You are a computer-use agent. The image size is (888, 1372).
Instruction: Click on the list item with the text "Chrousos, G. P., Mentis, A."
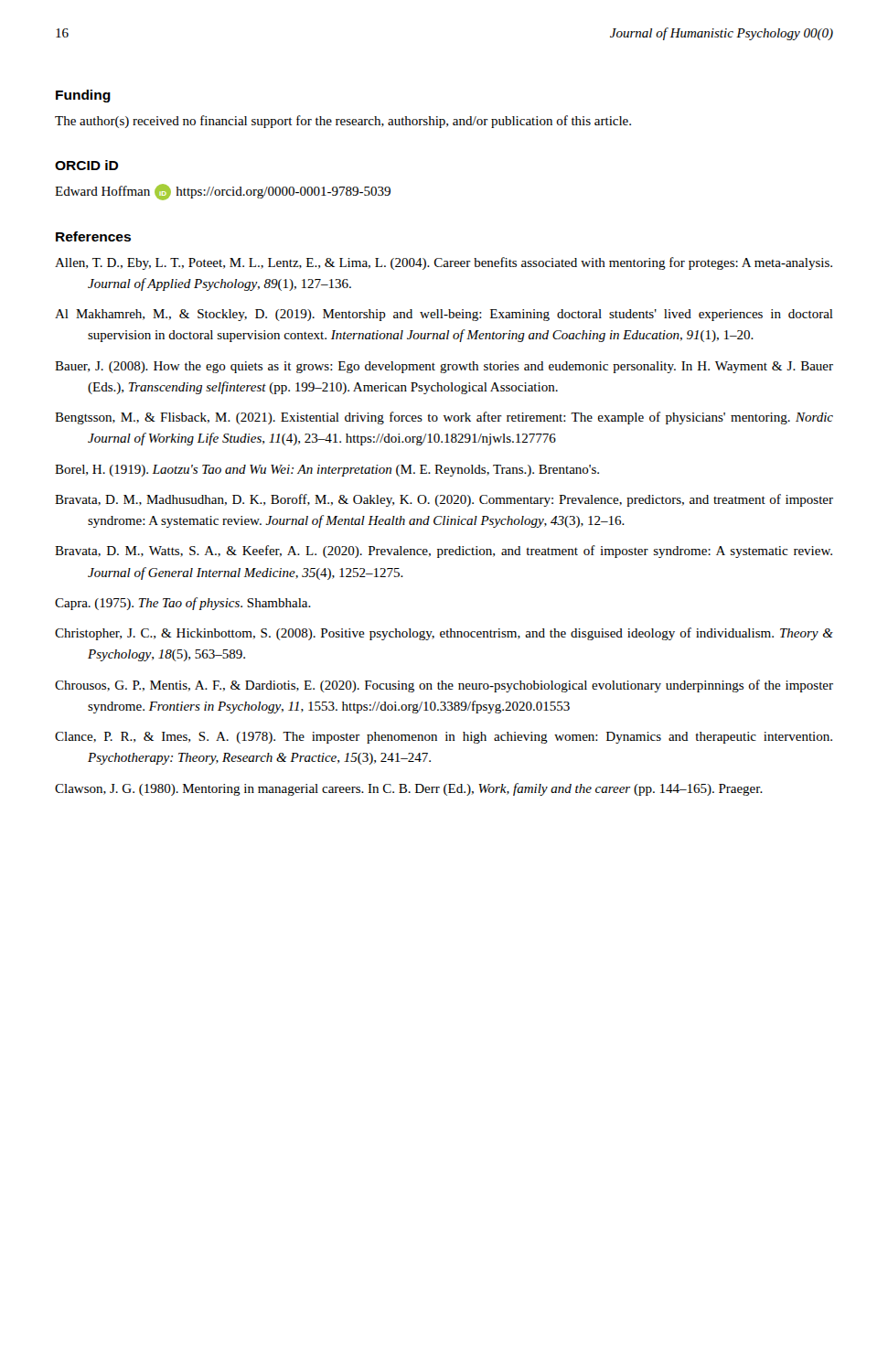pos(444,695)
